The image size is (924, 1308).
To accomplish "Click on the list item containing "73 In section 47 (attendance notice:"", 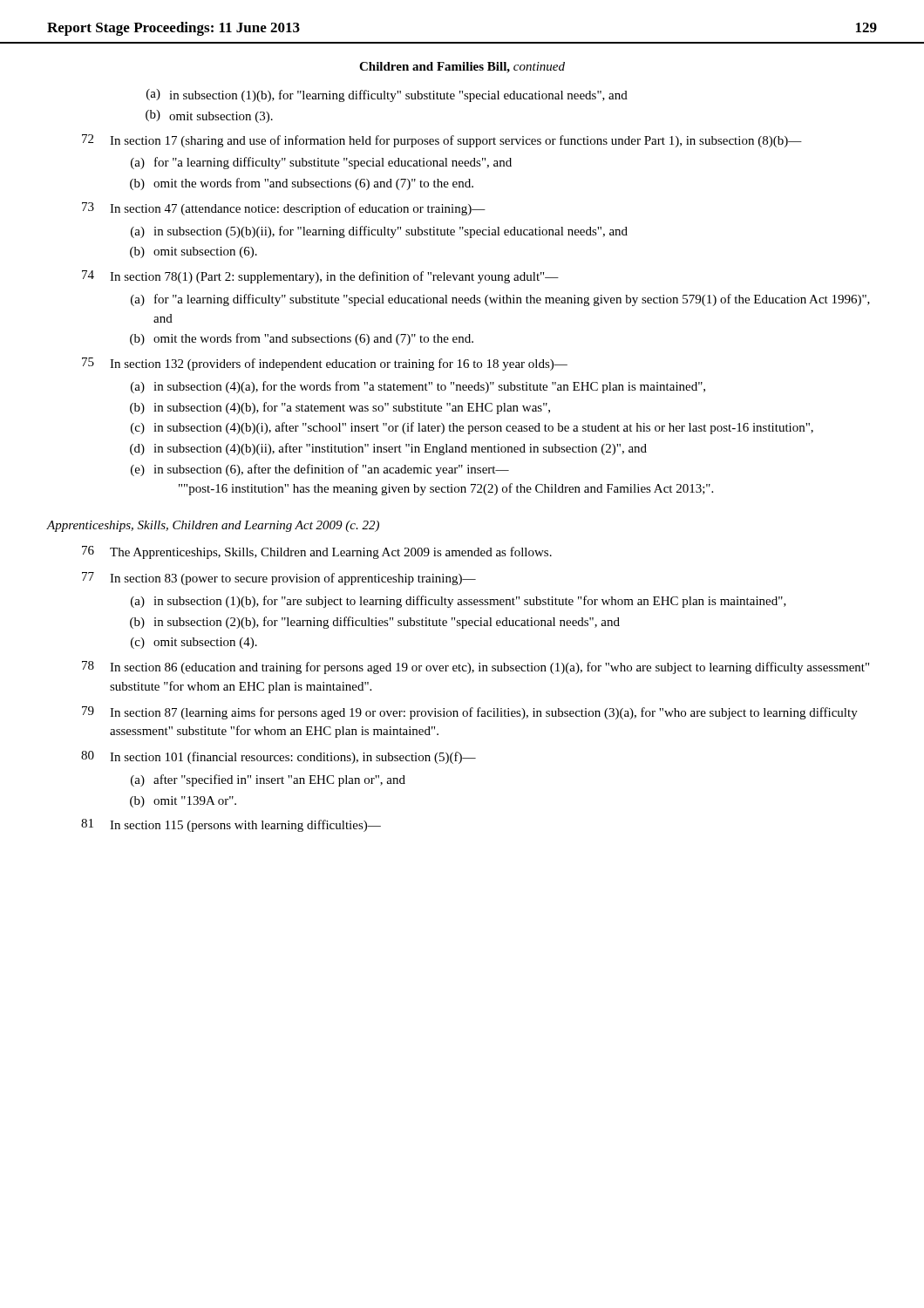I will 462,232.
